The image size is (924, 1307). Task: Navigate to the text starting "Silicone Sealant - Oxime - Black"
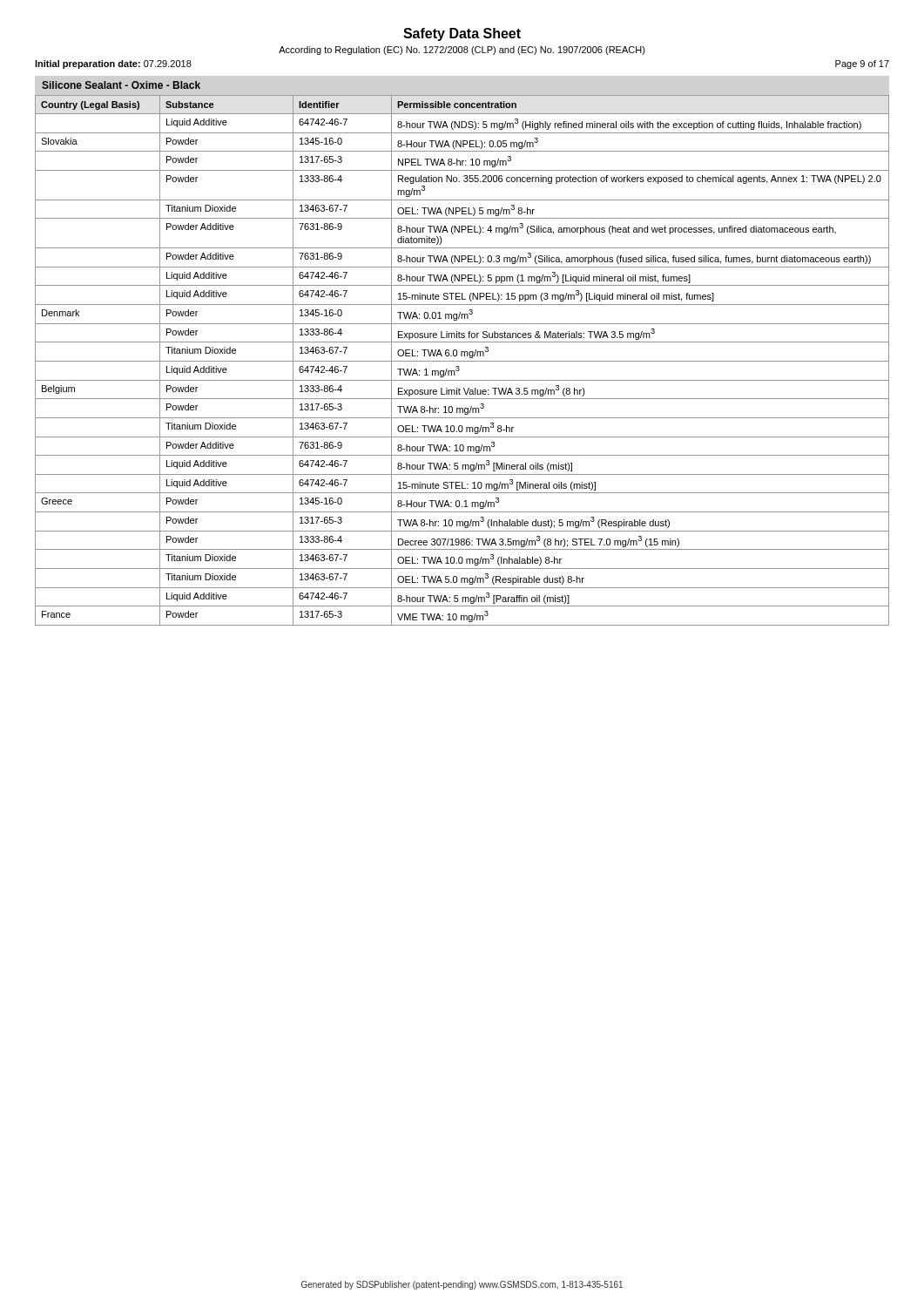pos(121,85)
